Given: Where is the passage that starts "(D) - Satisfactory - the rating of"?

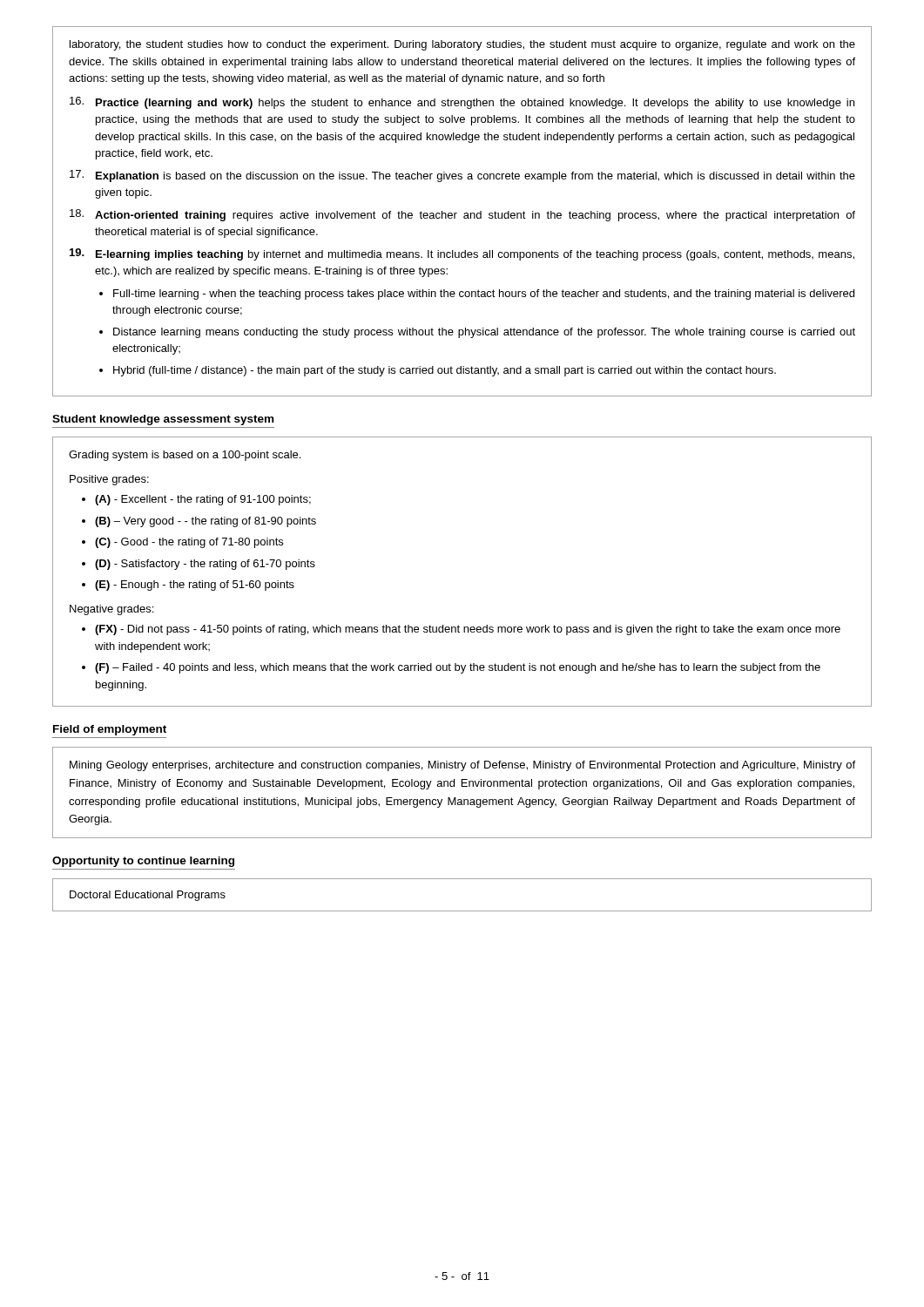Looking at the screenshot, I should [205, 563].
